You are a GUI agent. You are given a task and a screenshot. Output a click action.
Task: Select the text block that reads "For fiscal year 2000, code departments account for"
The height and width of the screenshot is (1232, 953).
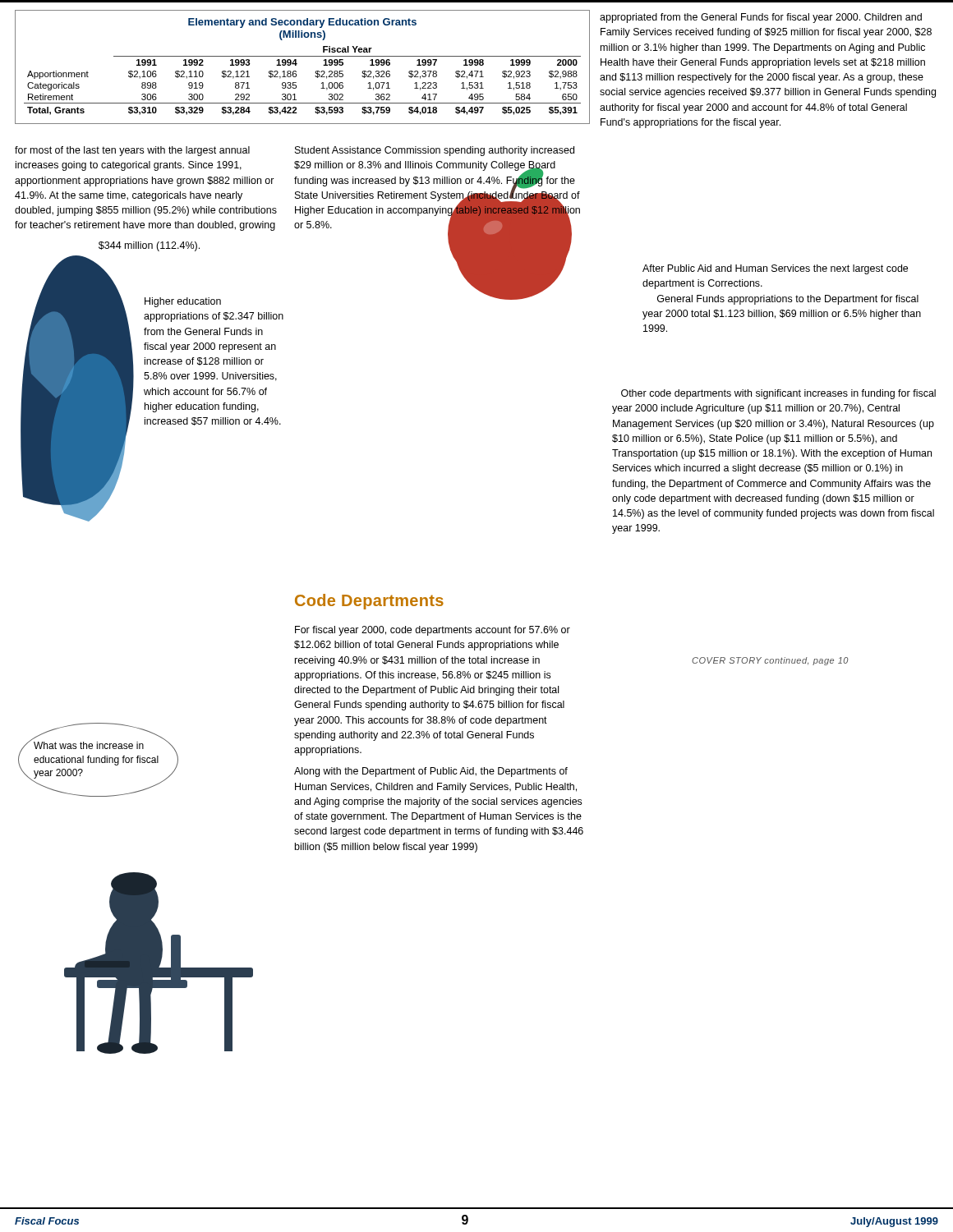[x=440, y=738]
